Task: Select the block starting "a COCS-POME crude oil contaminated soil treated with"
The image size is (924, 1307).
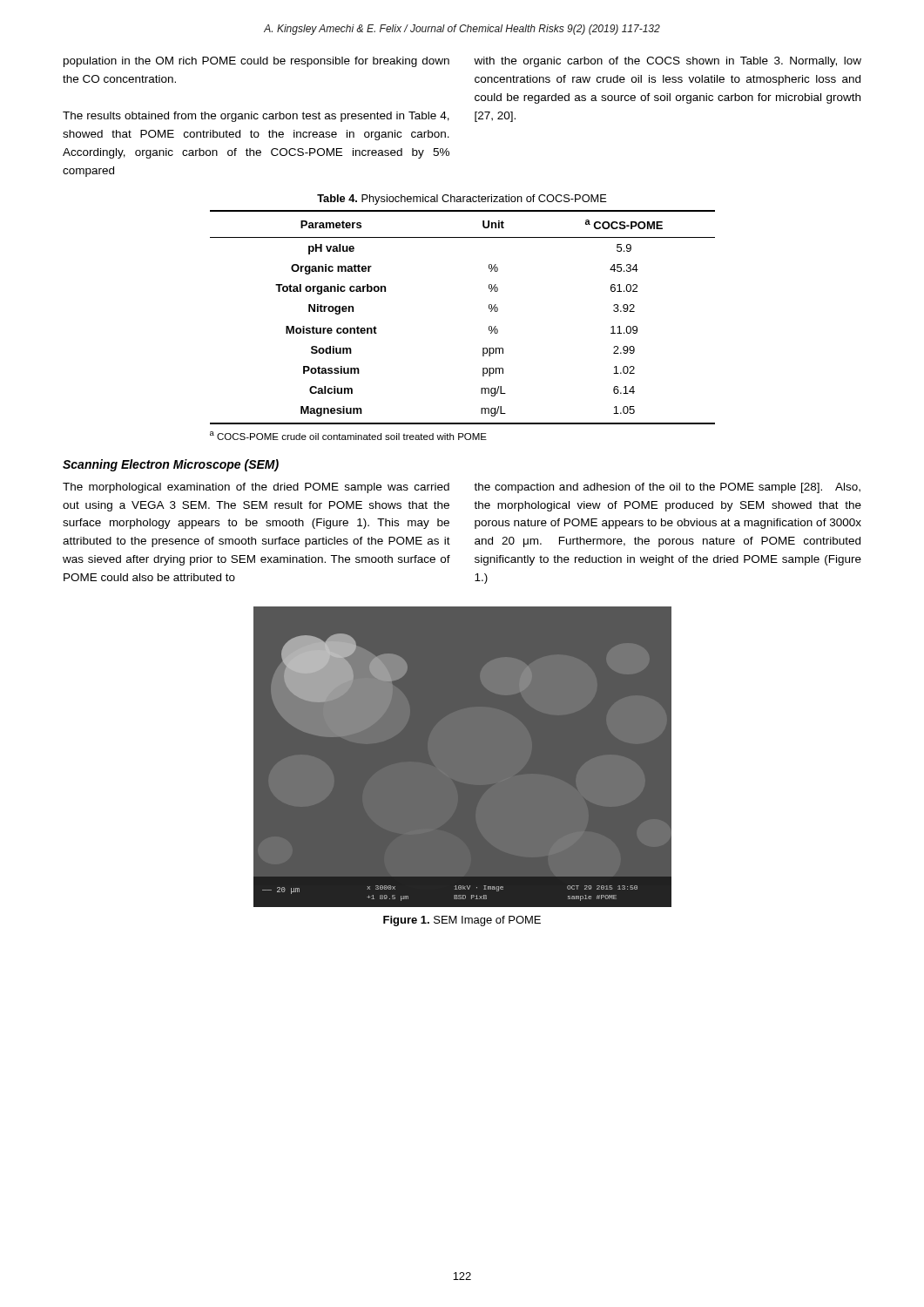Action: pos(348,435)
